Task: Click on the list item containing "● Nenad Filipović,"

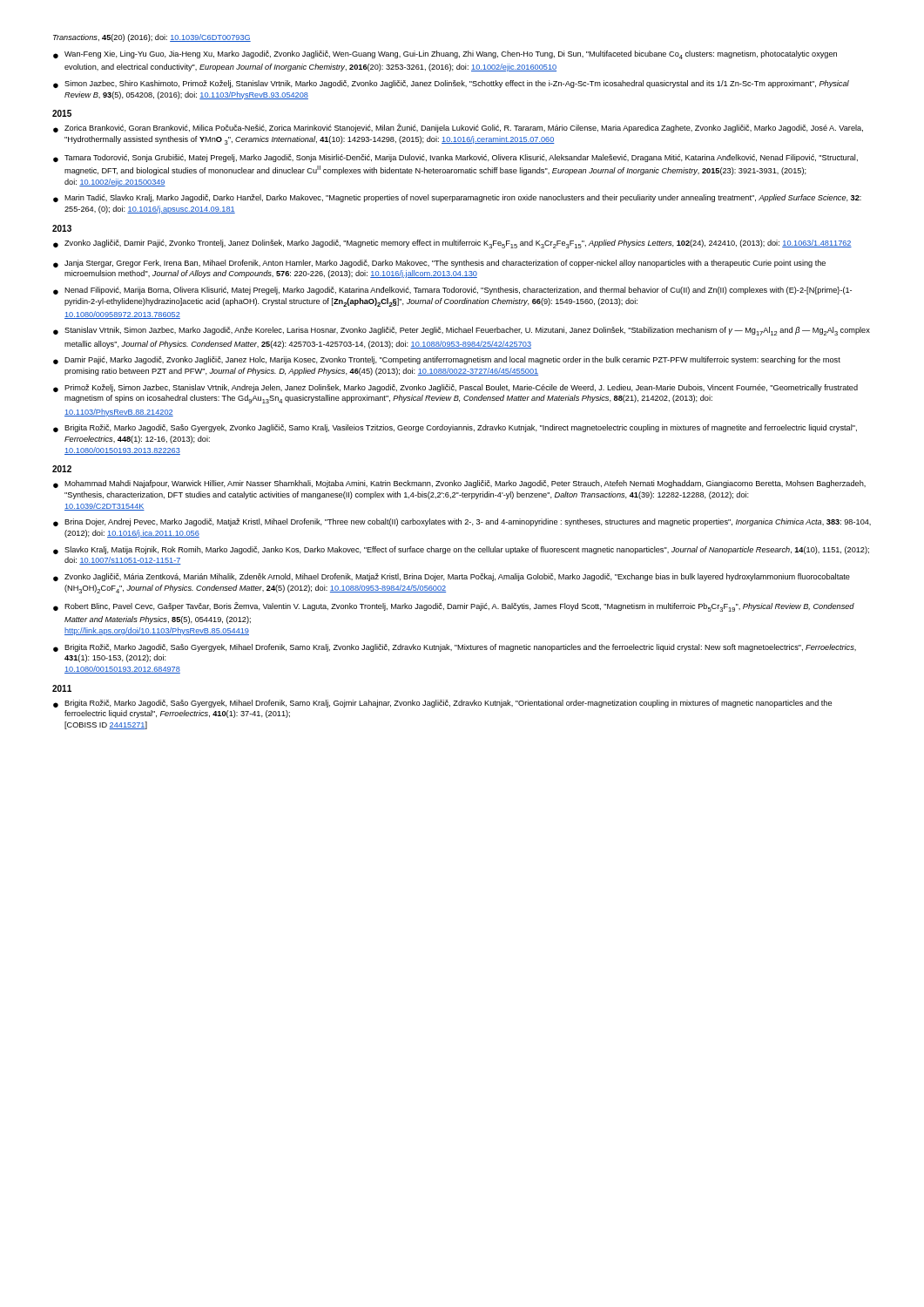Action: pyautogui.click(x=462, y=303)
